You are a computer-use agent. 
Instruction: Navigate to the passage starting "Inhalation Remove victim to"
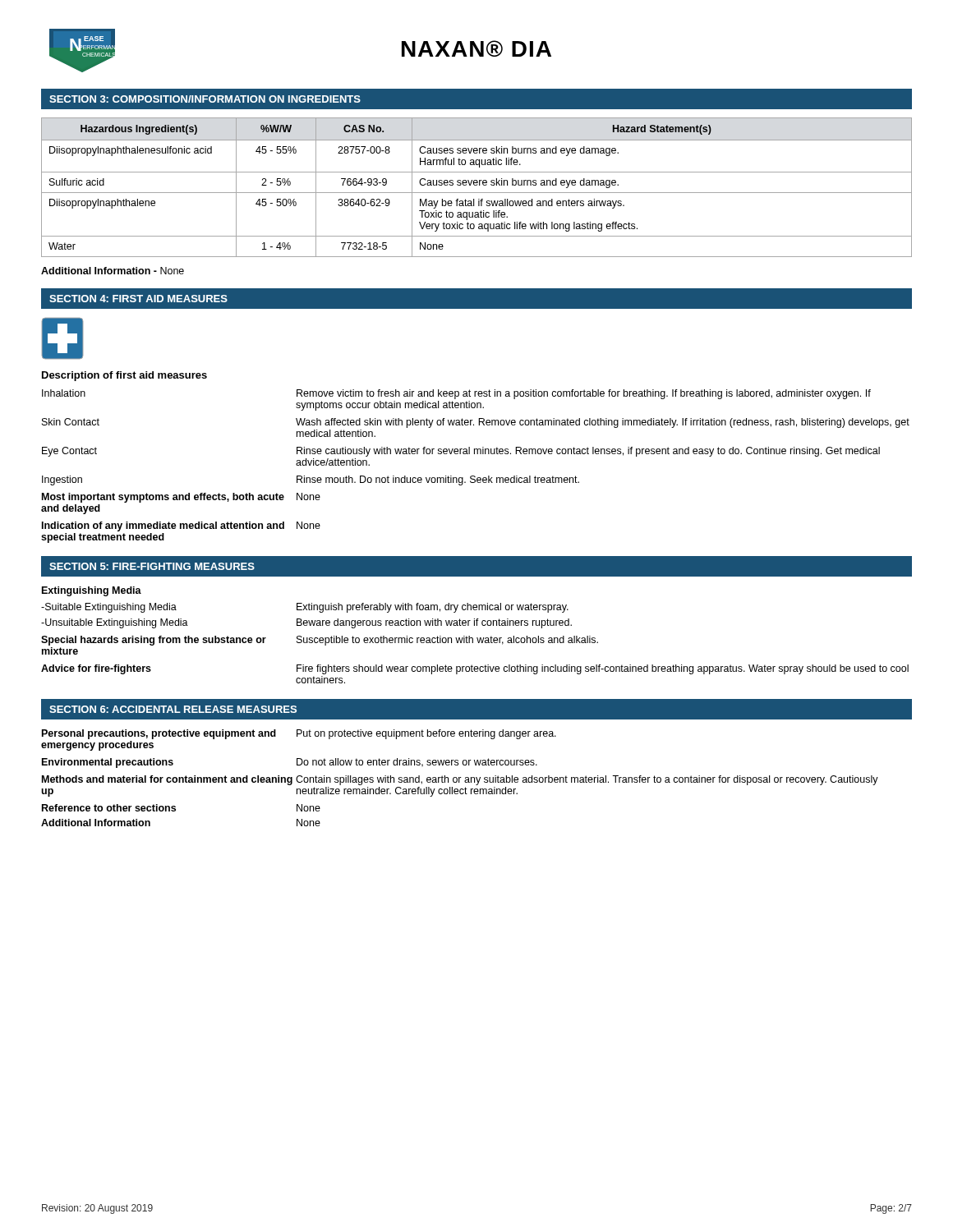tap(476, 399)
